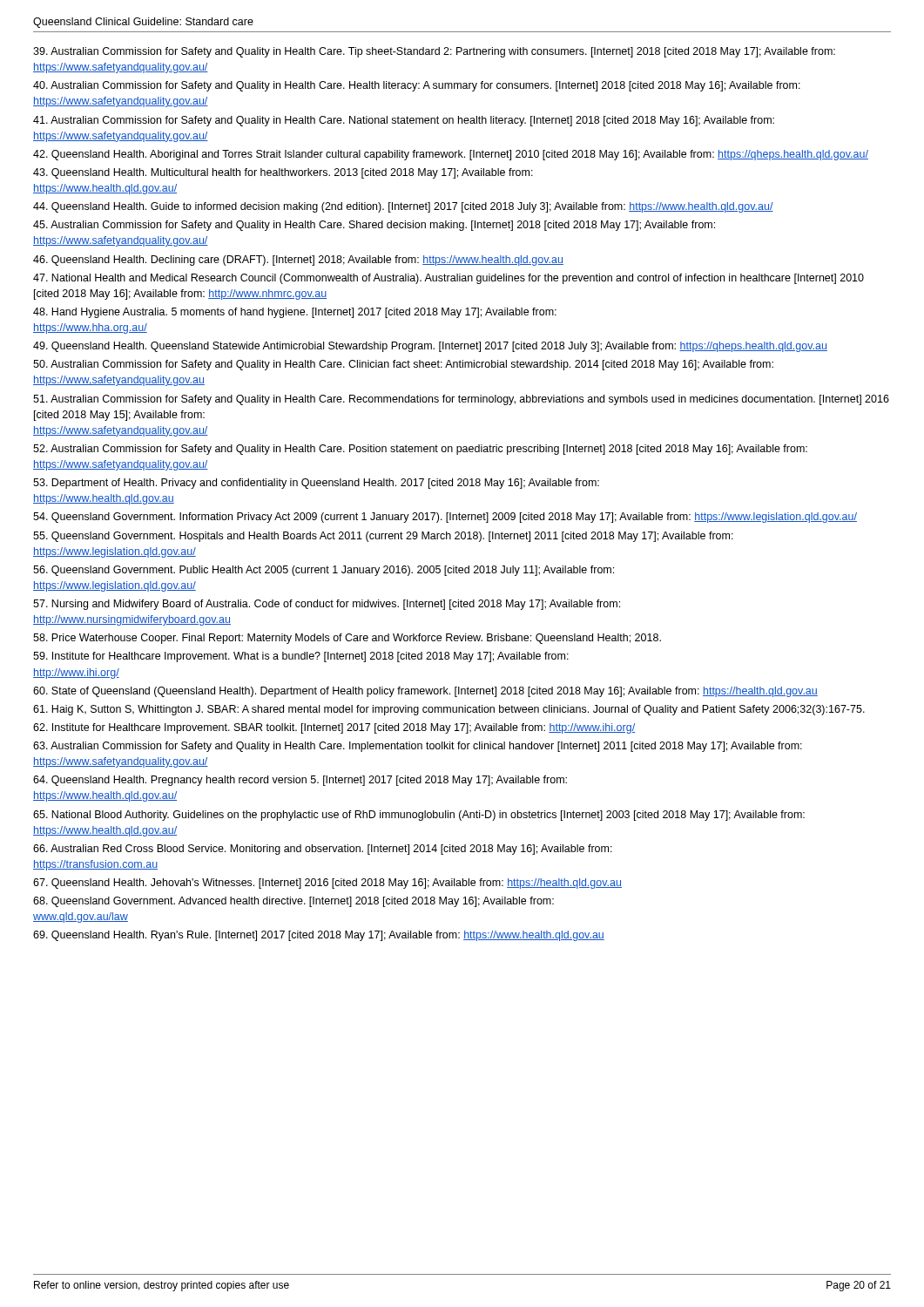Select the list item that says "51. Australian Commission for Safety and Quality in"
924x1307 pixels.
tap(461, 400)
